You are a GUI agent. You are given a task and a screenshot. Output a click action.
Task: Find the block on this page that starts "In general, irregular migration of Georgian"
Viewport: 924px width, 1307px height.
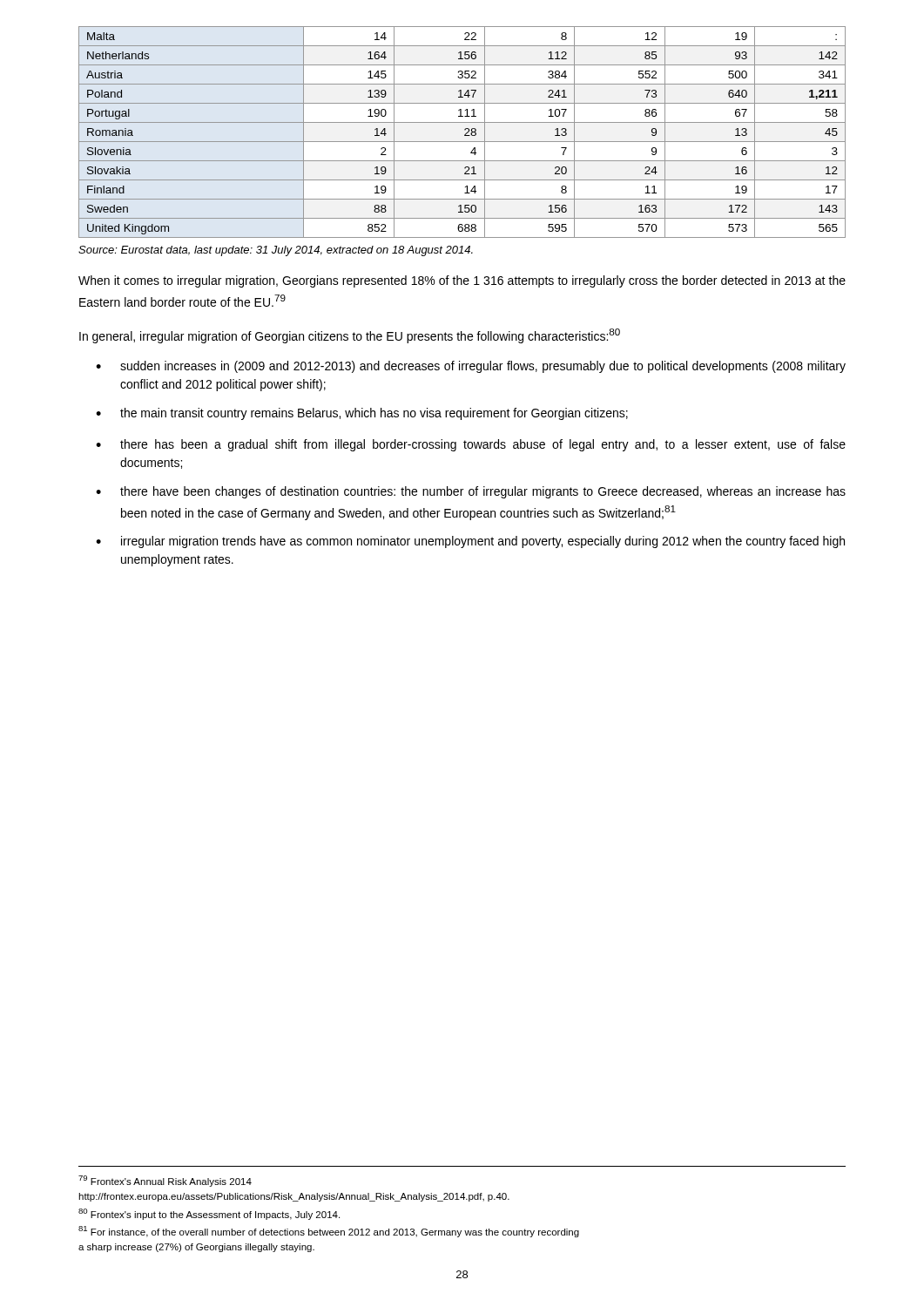point(462,335)
